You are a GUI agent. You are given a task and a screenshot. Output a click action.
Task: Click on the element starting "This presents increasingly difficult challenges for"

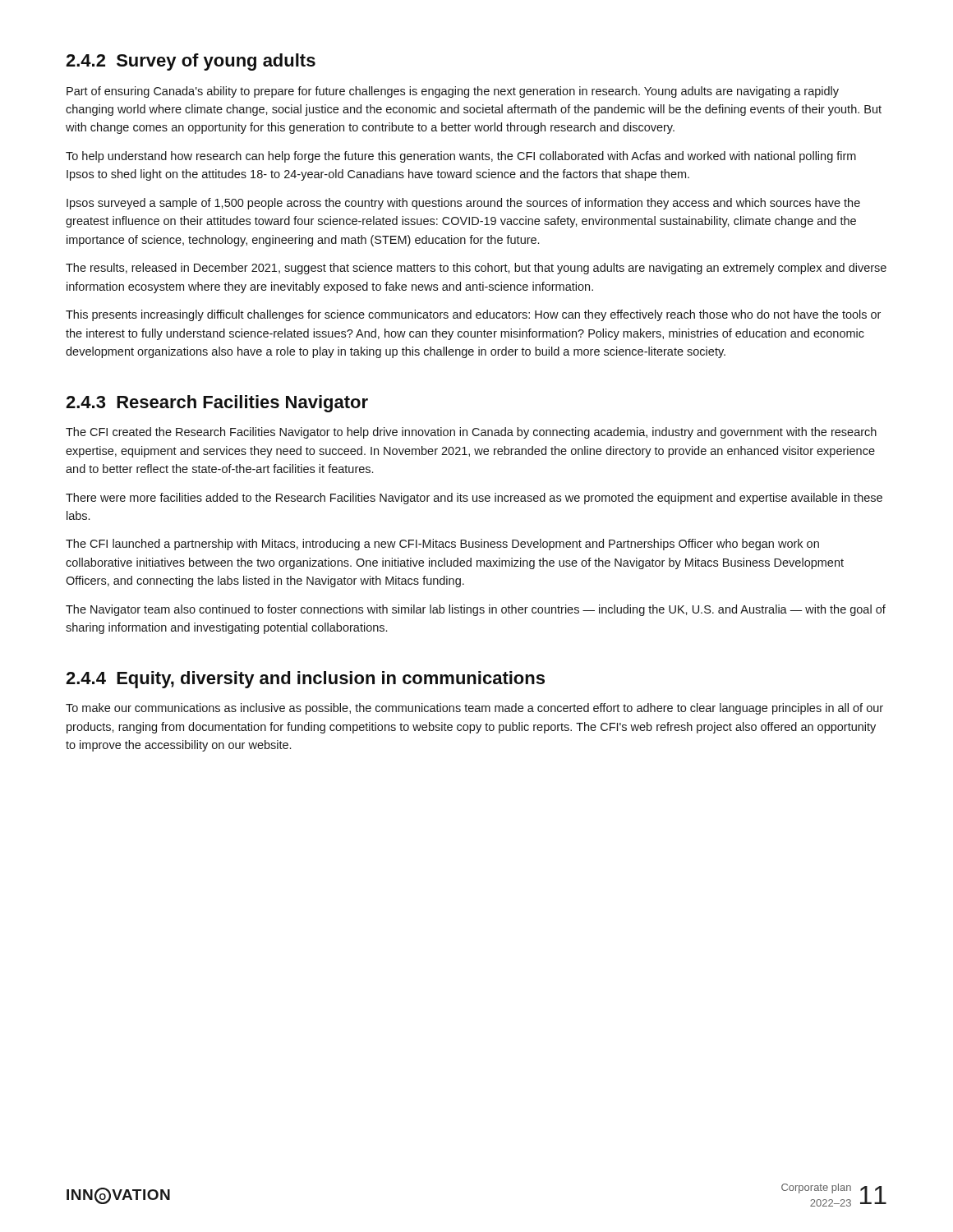pos(473,333)
